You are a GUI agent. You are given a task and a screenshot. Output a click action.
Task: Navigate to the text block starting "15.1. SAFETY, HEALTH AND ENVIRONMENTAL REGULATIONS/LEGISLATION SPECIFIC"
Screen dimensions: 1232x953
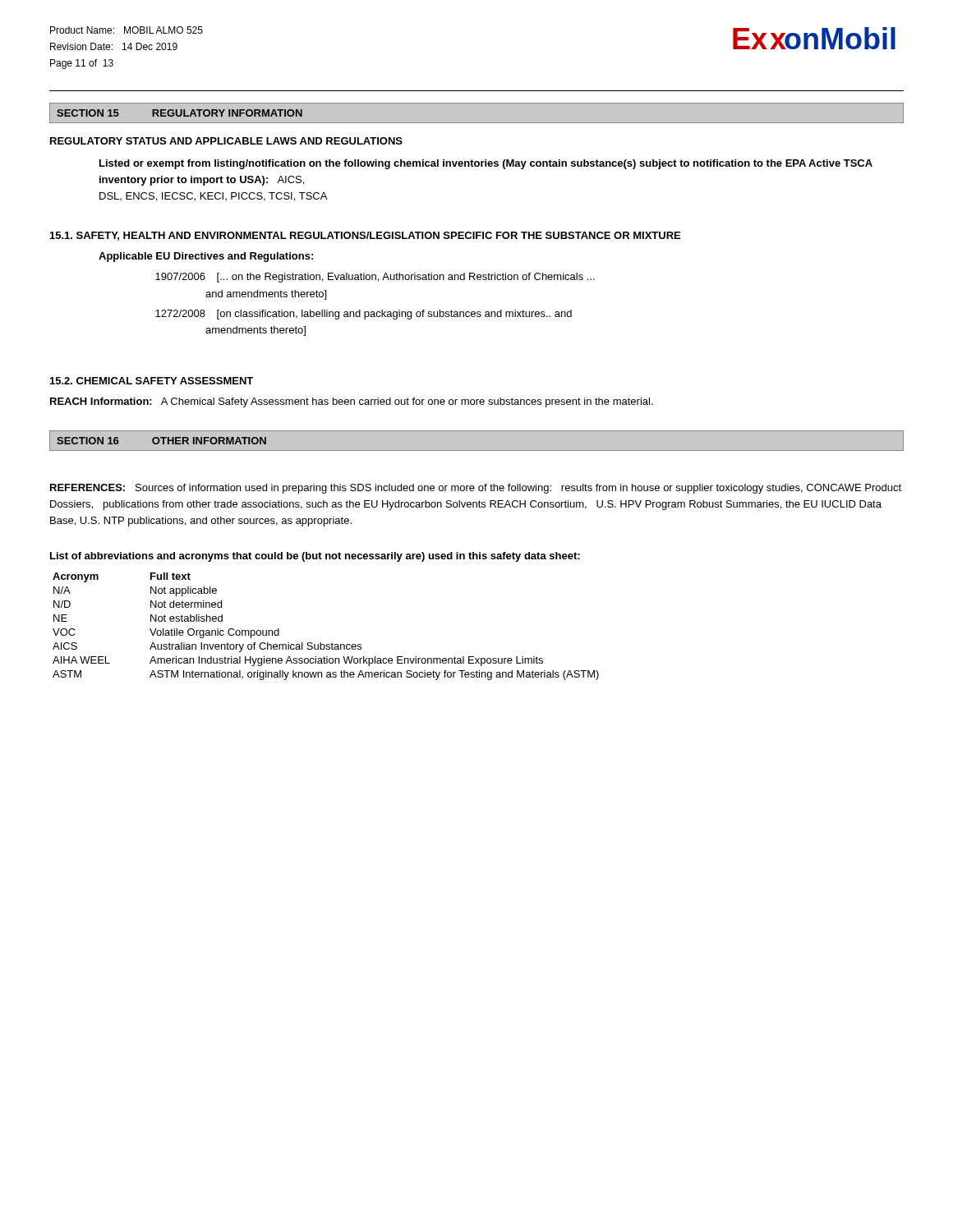click(365, 236)
